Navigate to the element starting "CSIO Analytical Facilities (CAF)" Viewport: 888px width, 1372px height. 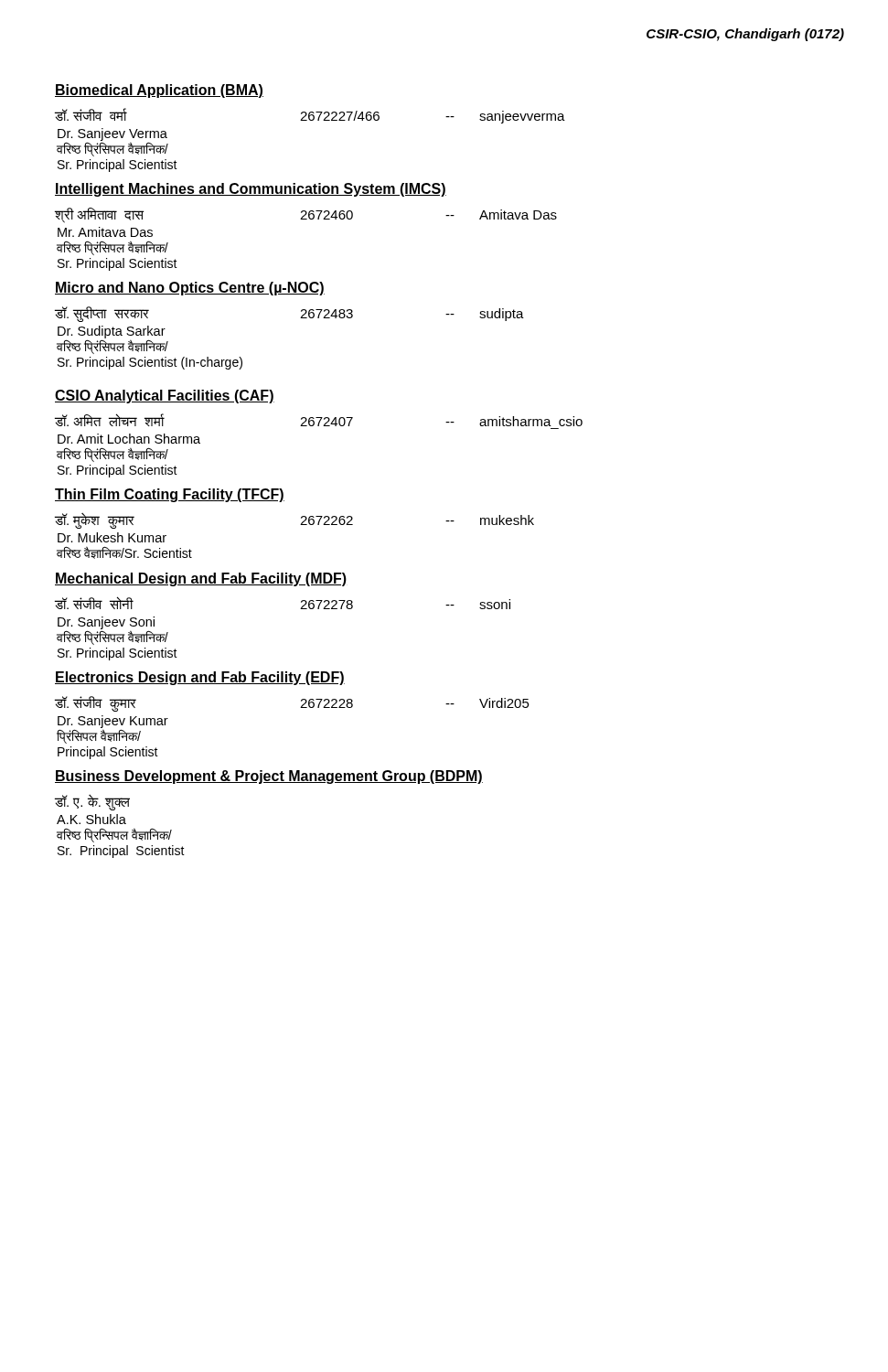click(164, 396)
